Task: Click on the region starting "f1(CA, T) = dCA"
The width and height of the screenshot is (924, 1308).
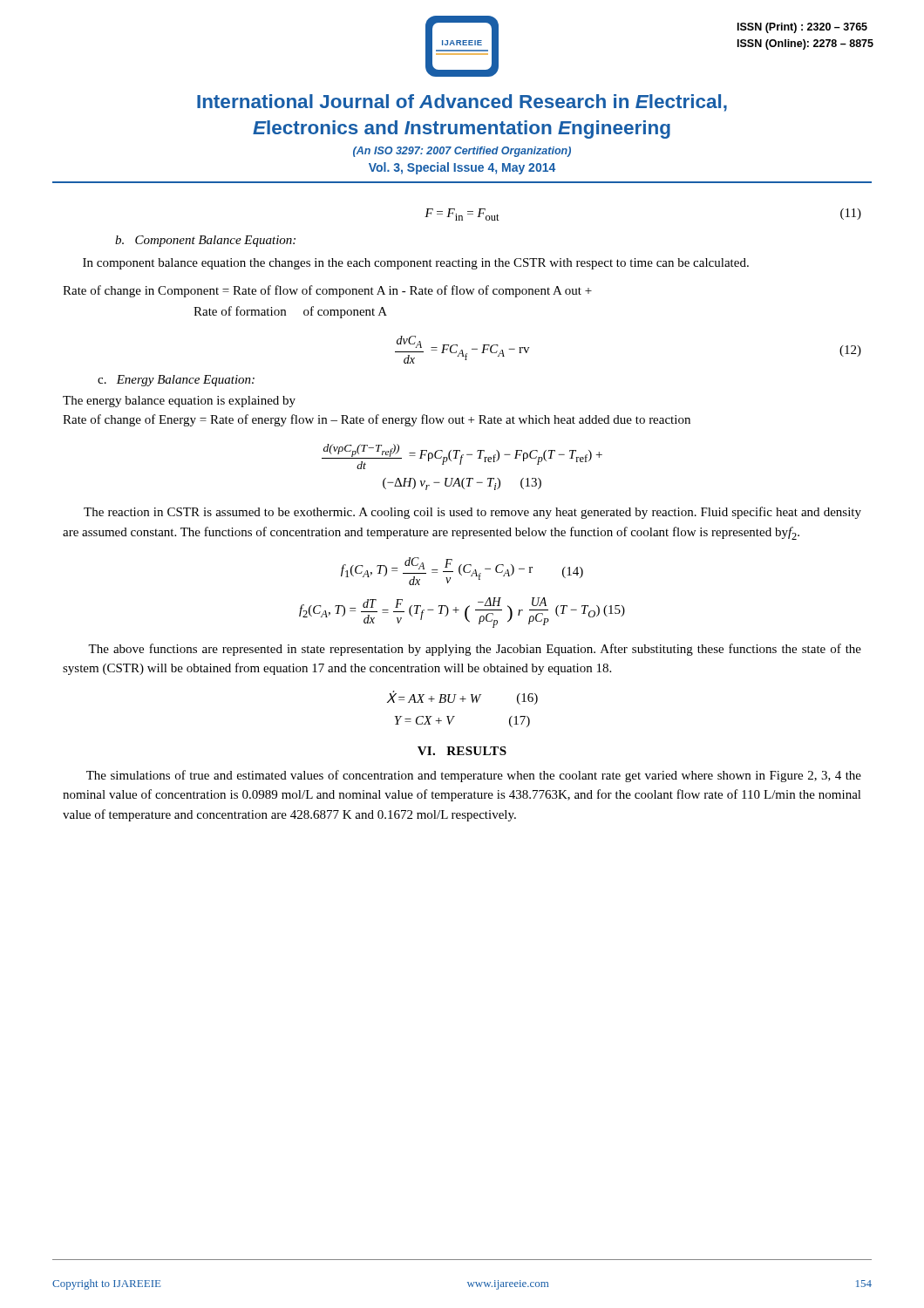Action: 462,572
